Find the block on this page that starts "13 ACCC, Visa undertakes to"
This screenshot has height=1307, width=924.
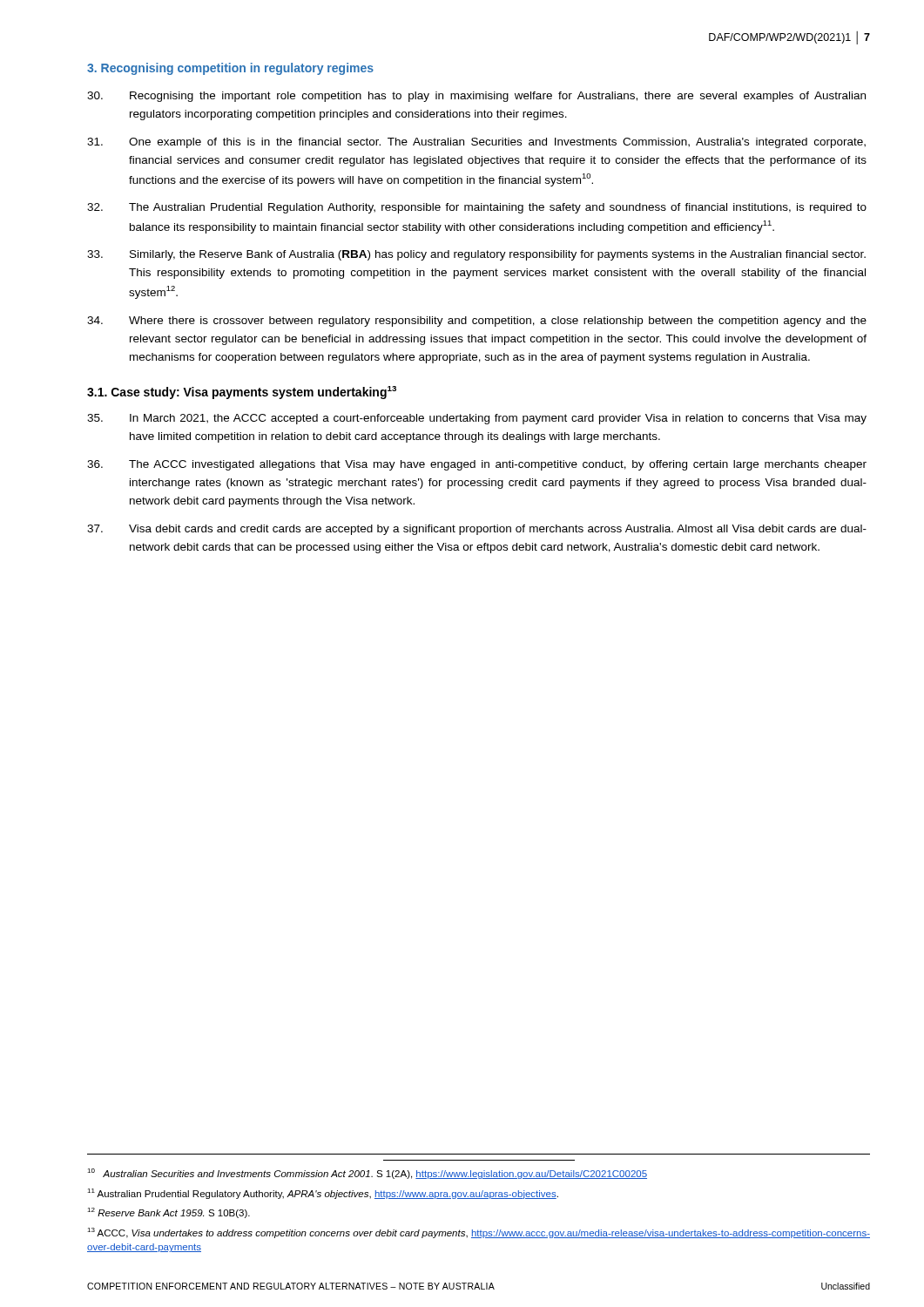(x=479, y=1239)
